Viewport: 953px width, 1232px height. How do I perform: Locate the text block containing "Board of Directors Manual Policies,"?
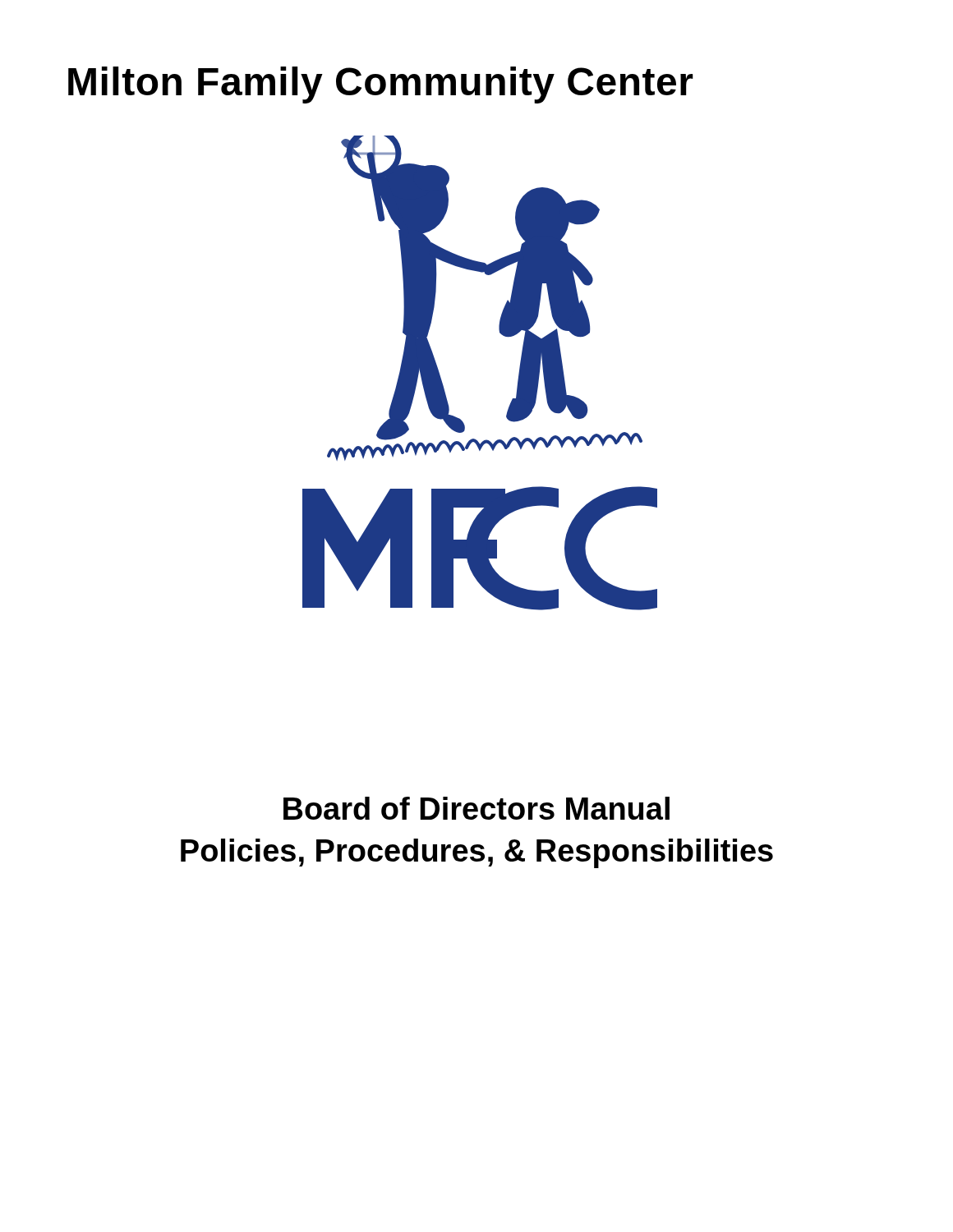point(476,831)
